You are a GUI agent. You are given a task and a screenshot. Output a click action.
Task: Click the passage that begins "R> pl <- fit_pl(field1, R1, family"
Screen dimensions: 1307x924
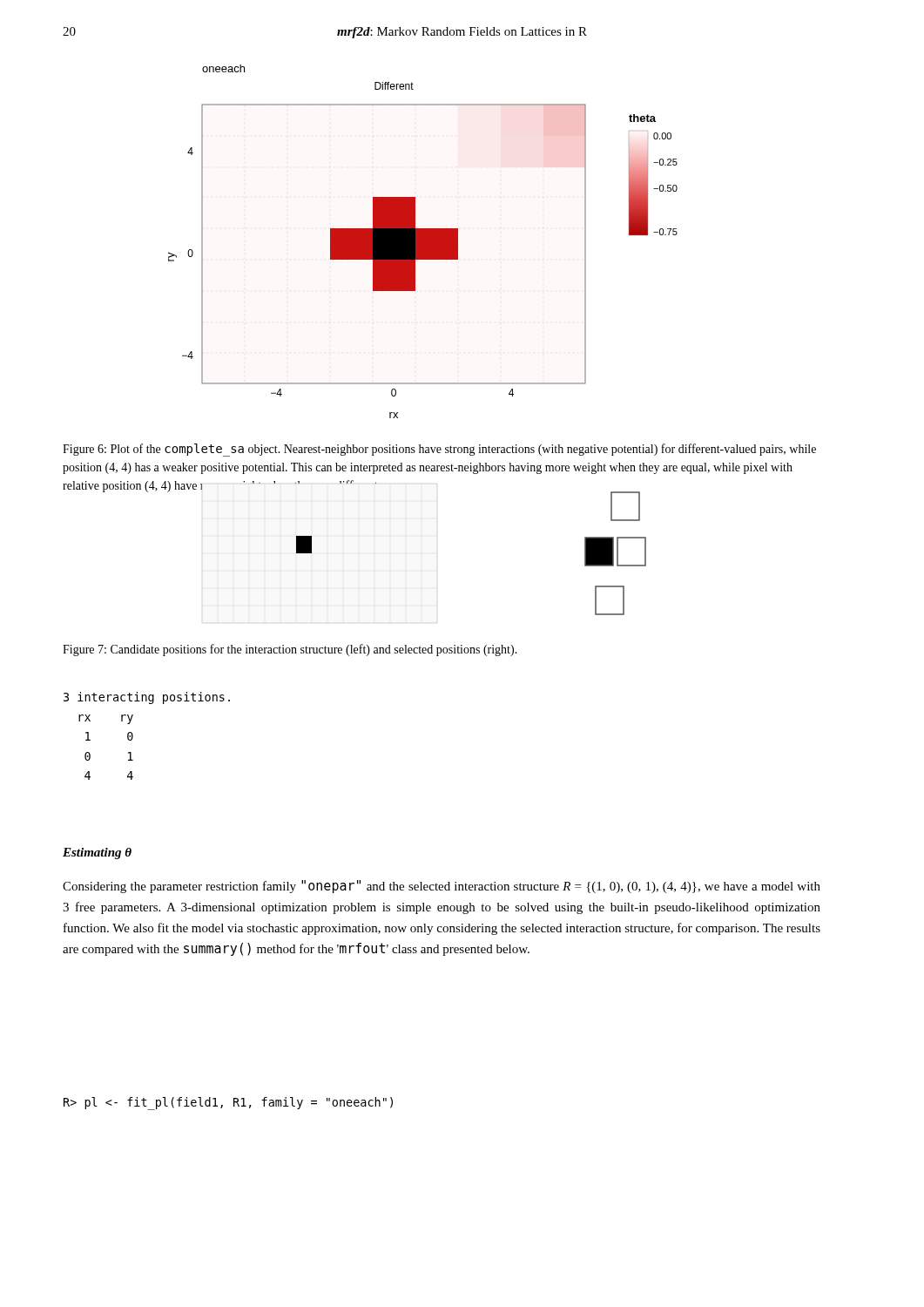(x=229, y=1102)
